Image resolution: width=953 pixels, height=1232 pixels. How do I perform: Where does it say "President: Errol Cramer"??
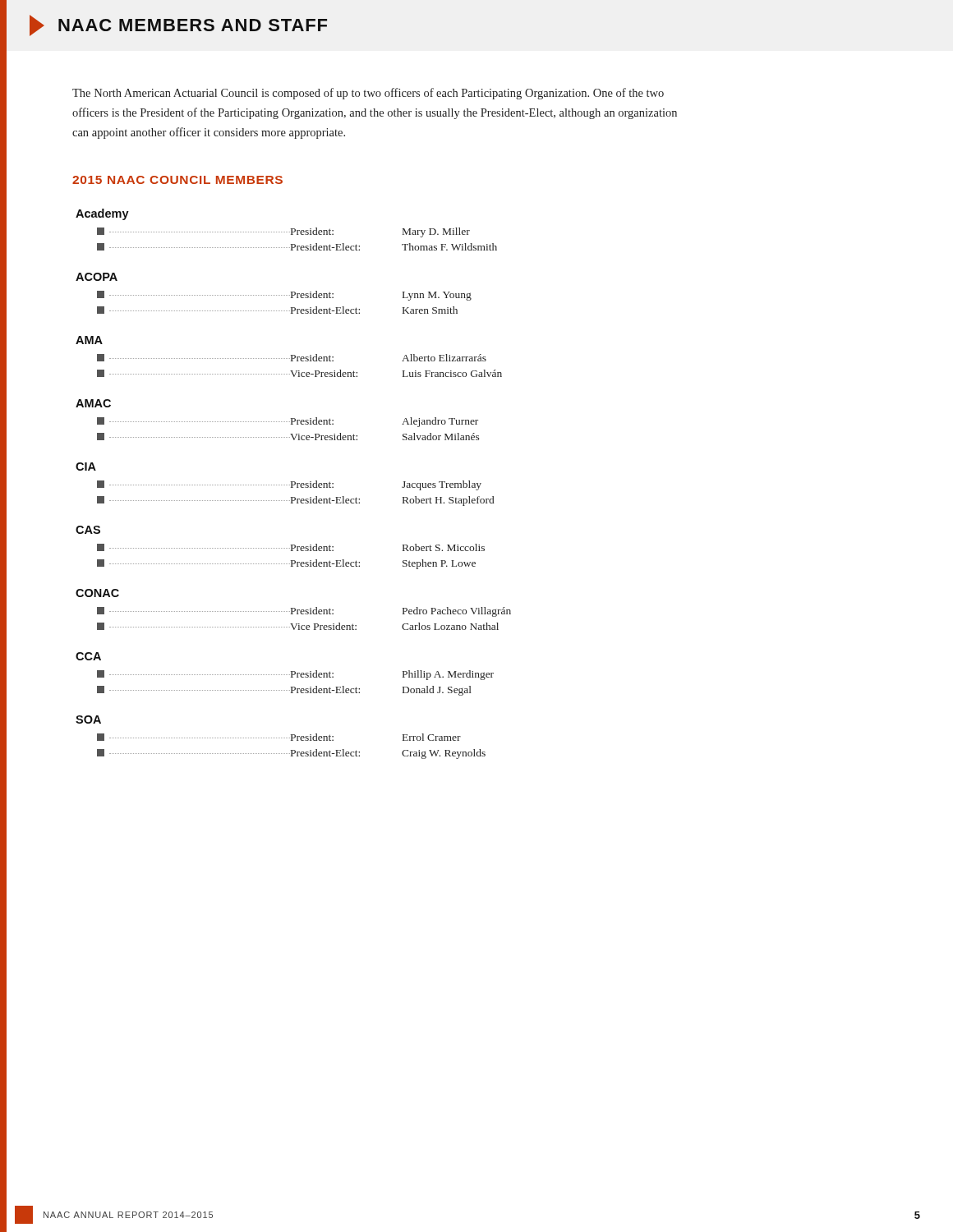click(x=279, y=737)
